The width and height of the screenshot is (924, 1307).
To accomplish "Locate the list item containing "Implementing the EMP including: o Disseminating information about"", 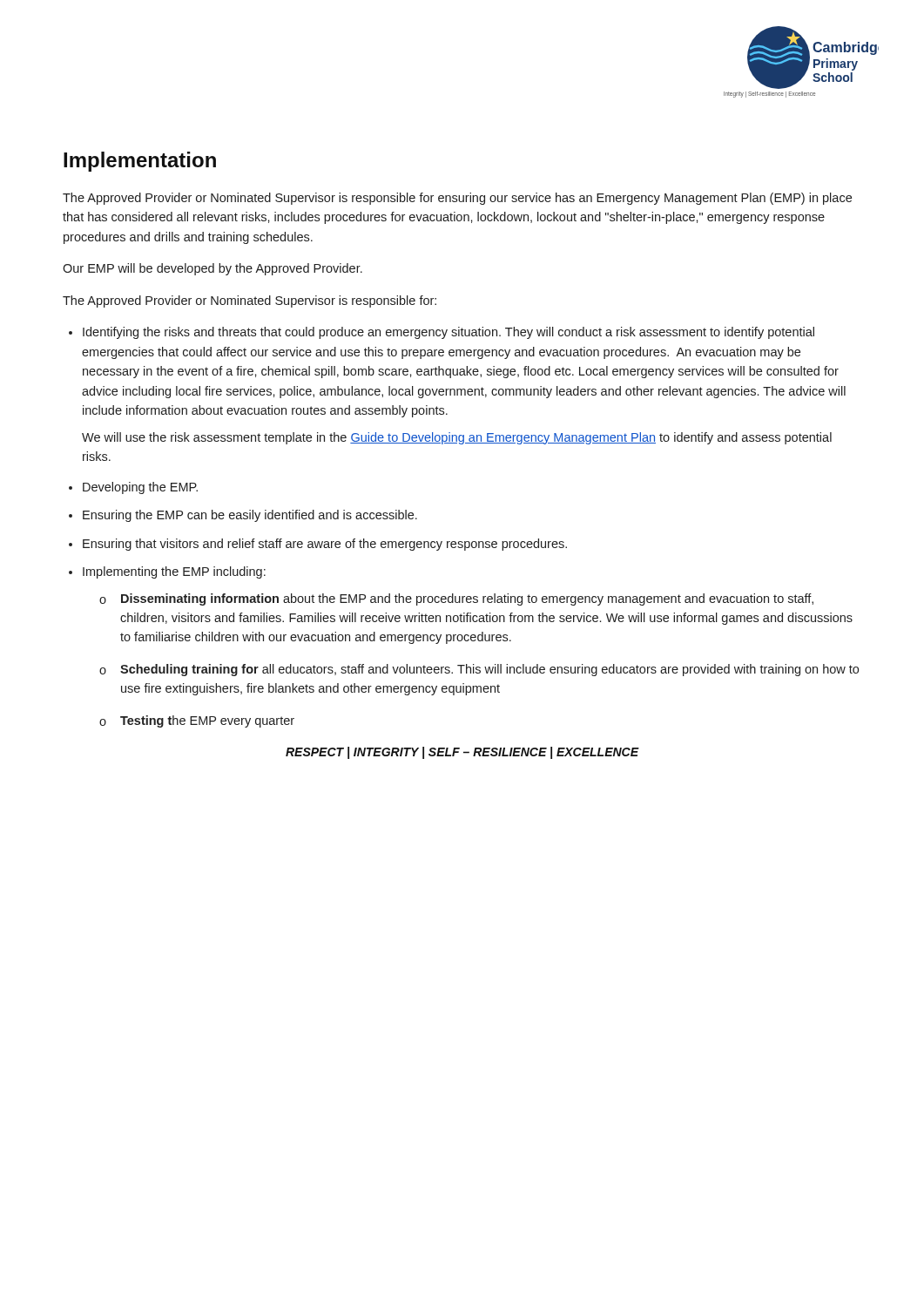I will point(472,647).
